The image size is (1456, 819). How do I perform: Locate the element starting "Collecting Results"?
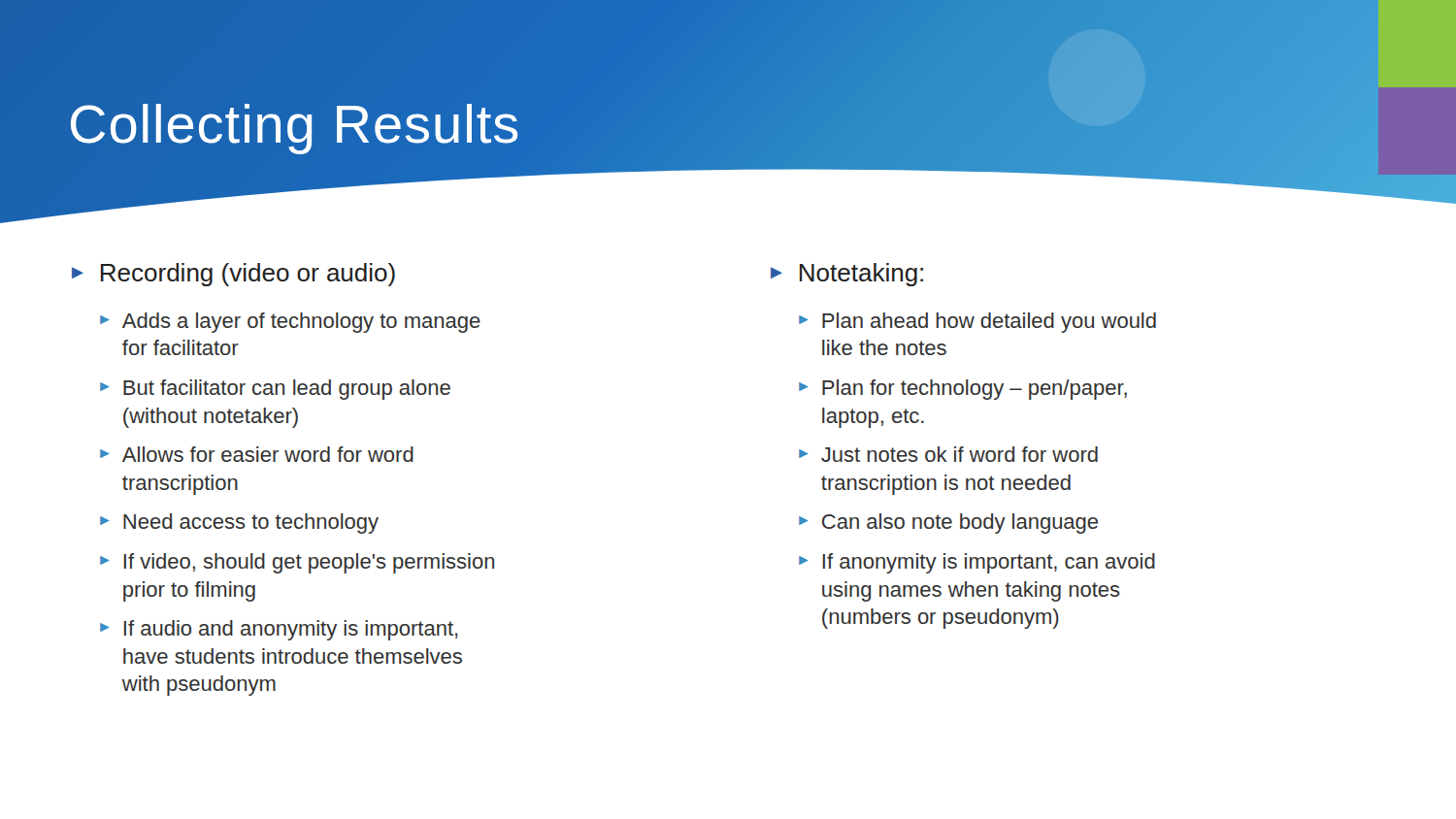294,124
